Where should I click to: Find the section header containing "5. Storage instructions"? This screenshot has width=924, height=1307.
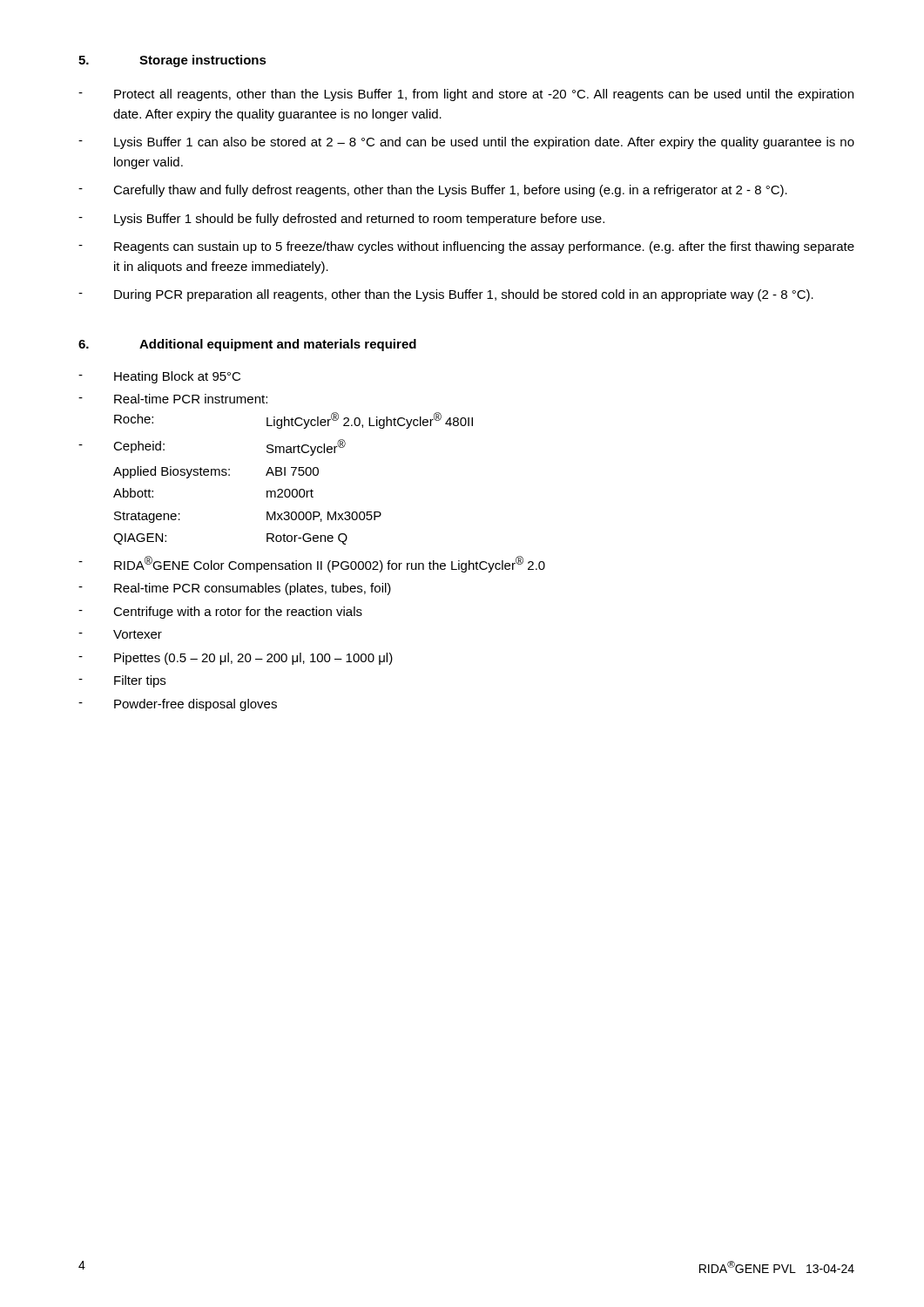tap(172, 60)
